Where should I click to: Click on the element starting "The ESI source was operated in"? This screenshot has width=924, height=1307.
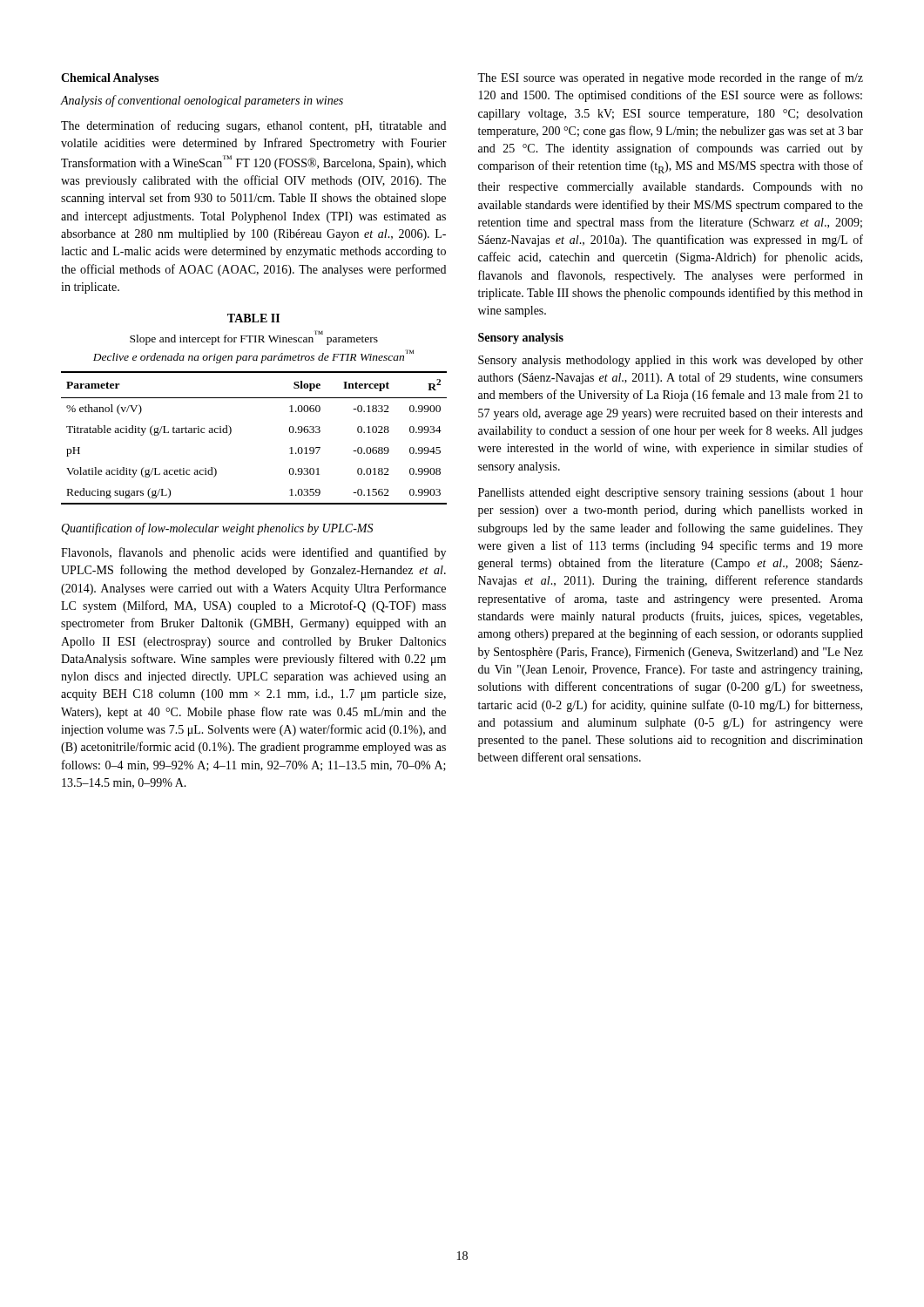click(x=670, y=195)
